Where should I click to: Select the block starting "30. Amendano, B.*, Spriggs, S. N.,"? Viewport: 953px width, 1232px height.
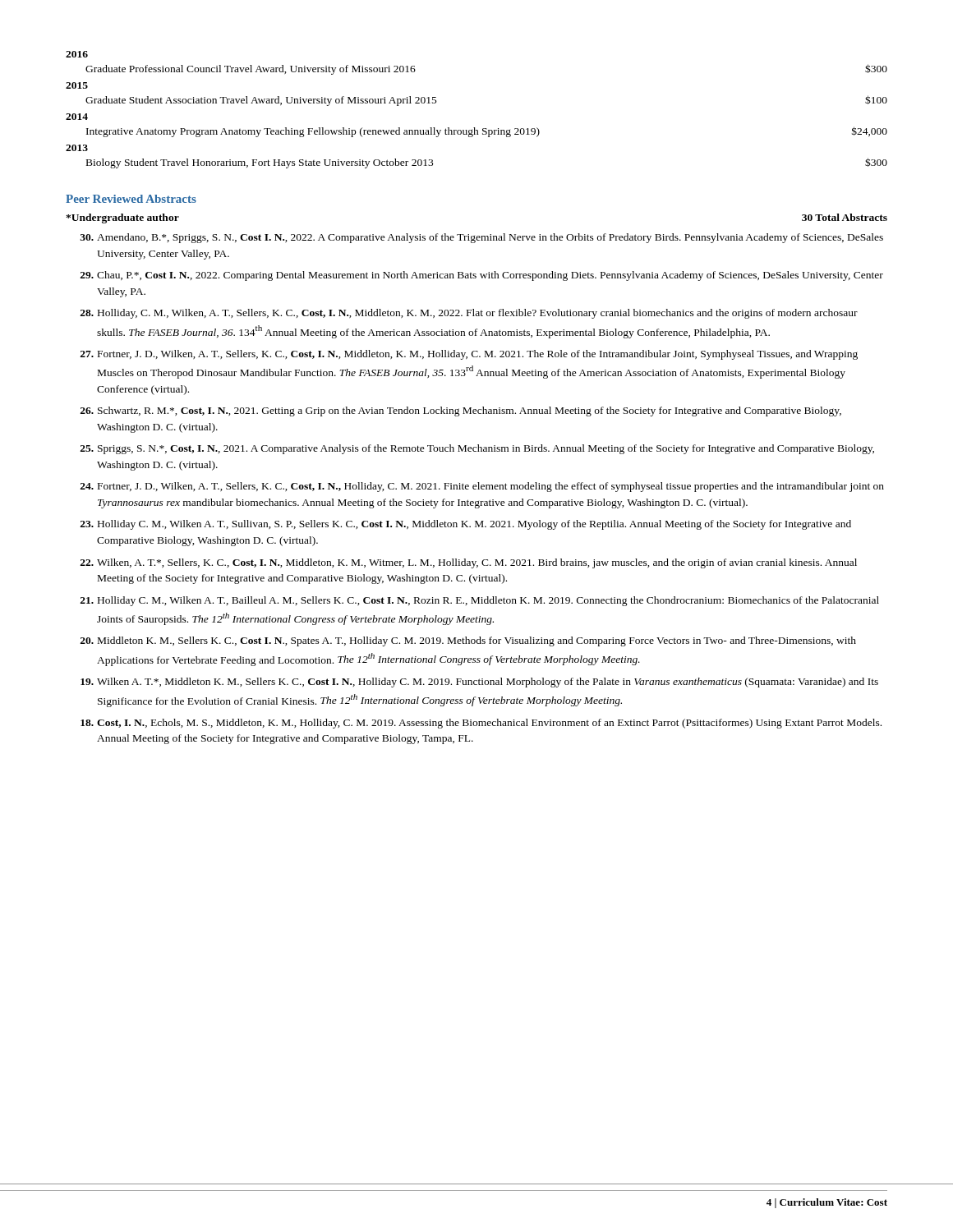[476, 245]
